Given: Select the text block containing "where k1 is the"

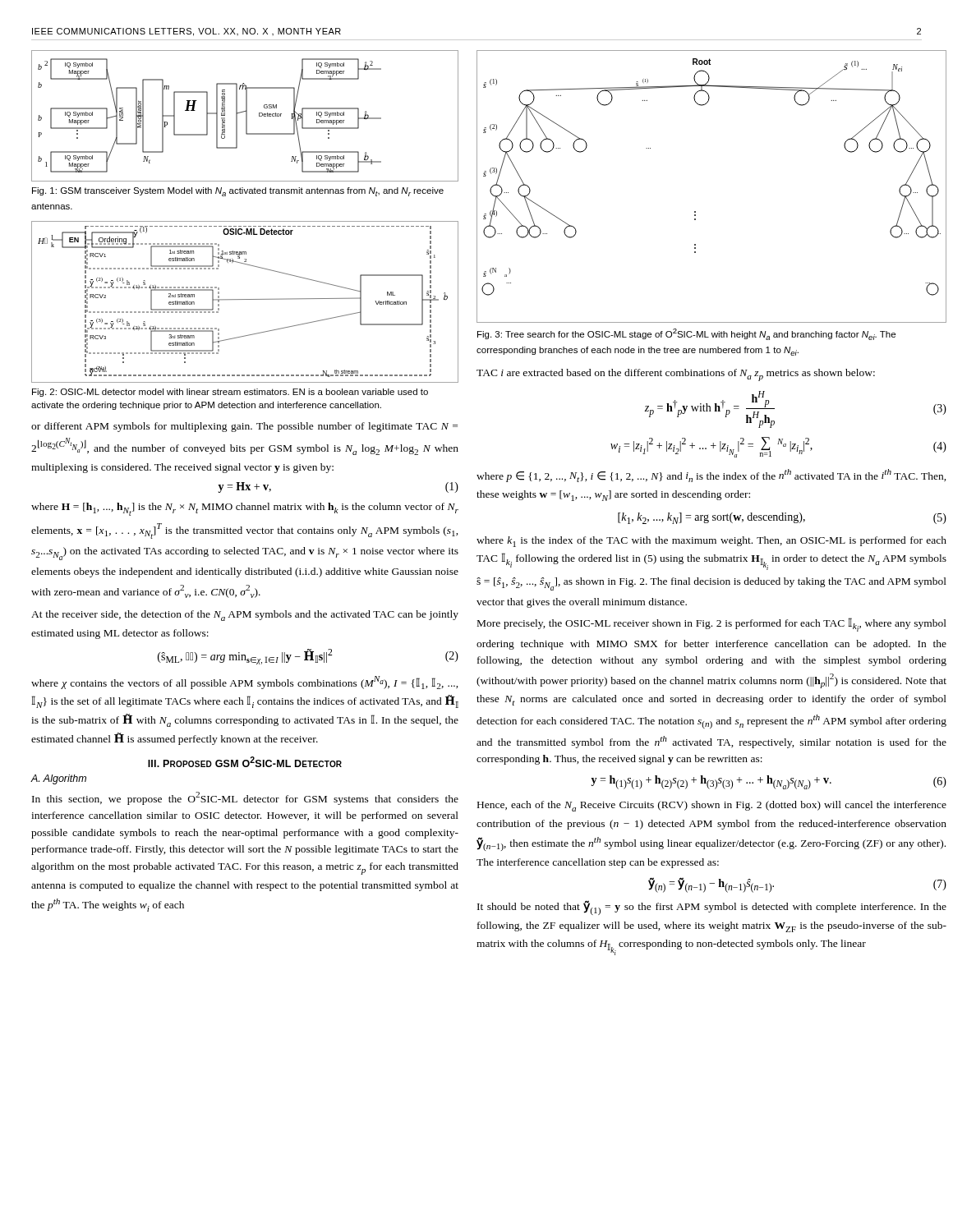Looking at the screenshot, I should (x=711, y=571).
